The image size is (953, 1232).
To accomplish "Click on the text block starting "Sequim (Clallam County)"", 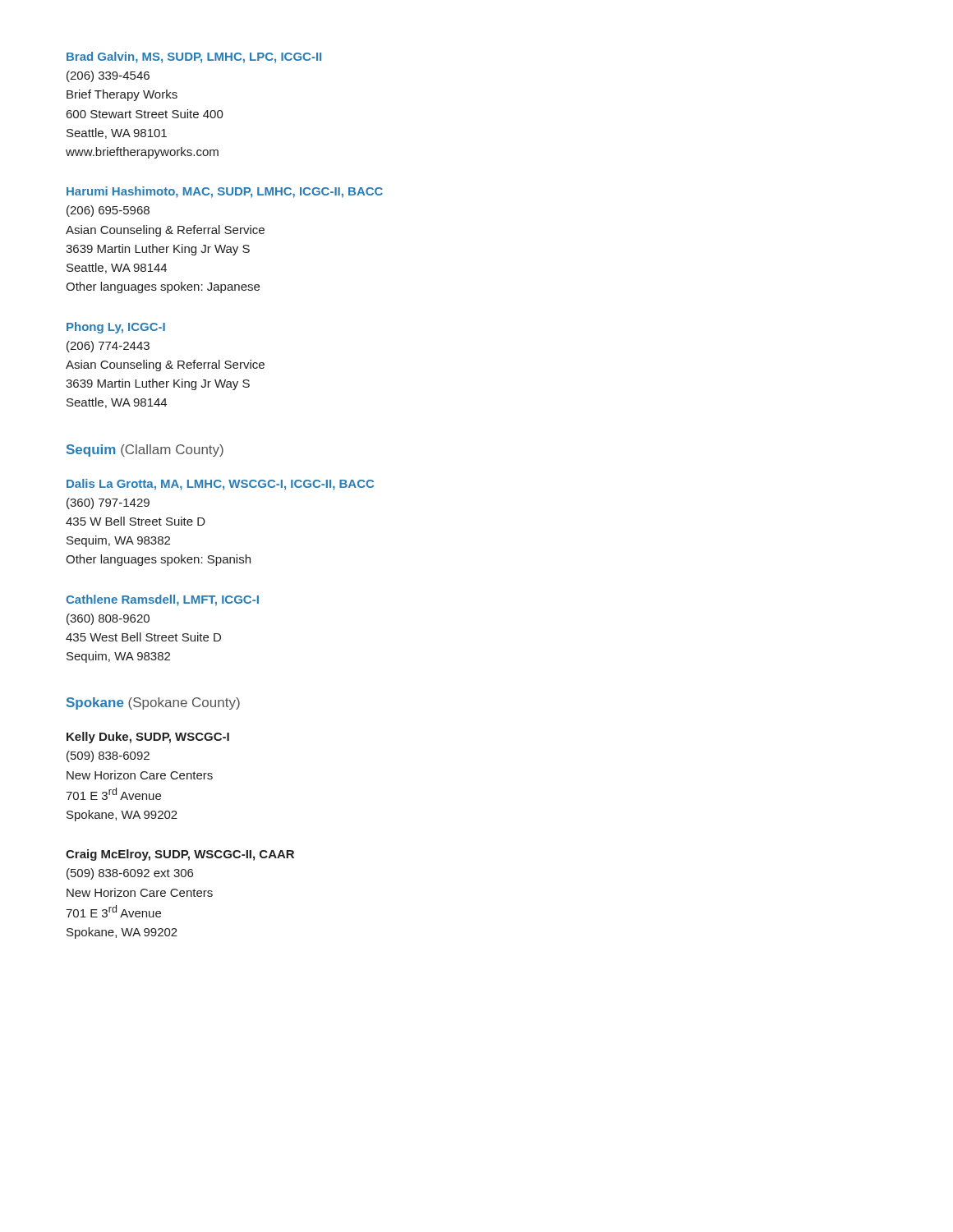I will click(x=145, y=449).
